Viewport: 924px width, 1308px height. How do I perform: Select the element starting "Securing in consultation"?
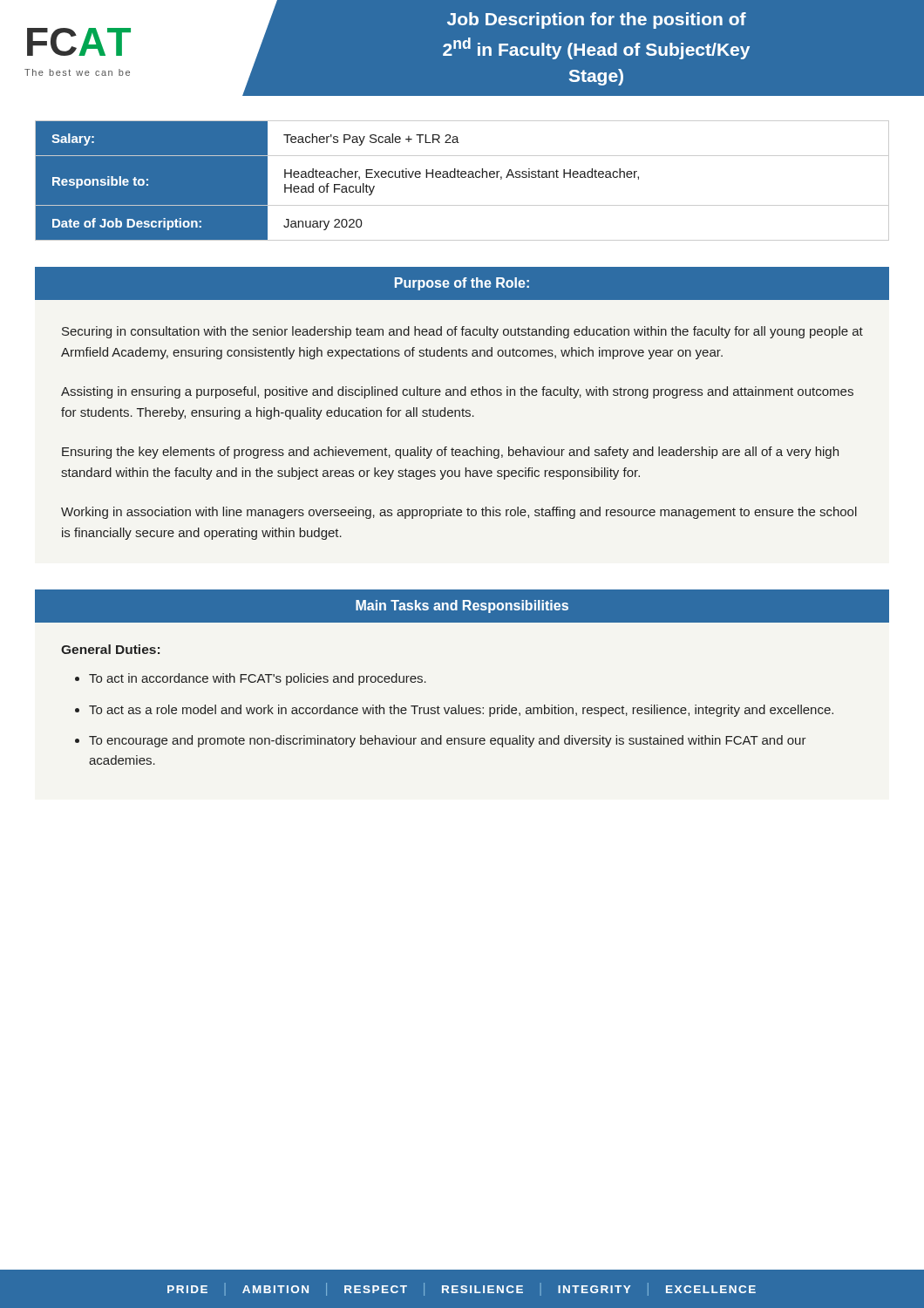(x=462, y=341)
